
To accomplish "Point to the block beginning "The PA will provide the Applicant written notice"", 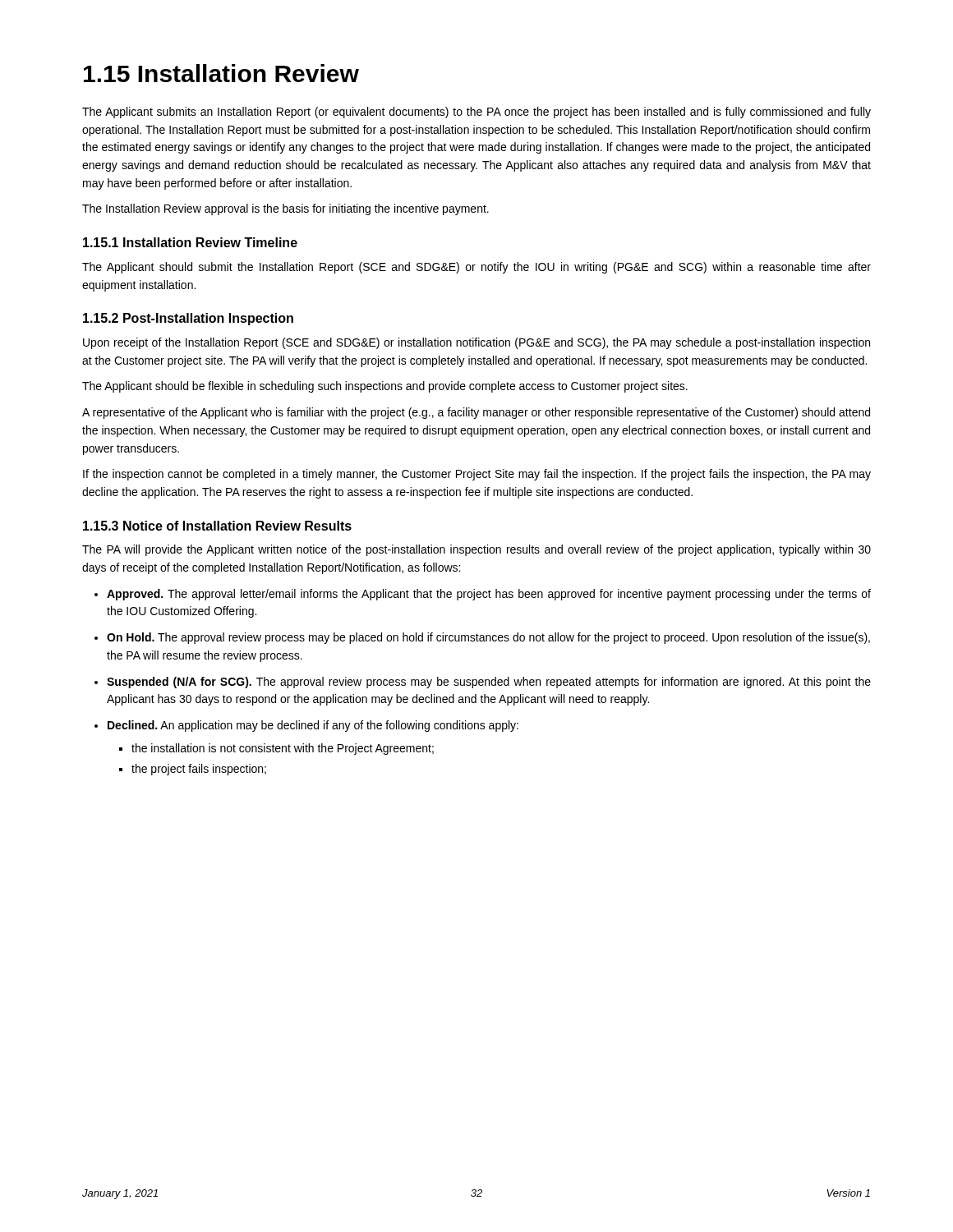I will coord(476,559).
